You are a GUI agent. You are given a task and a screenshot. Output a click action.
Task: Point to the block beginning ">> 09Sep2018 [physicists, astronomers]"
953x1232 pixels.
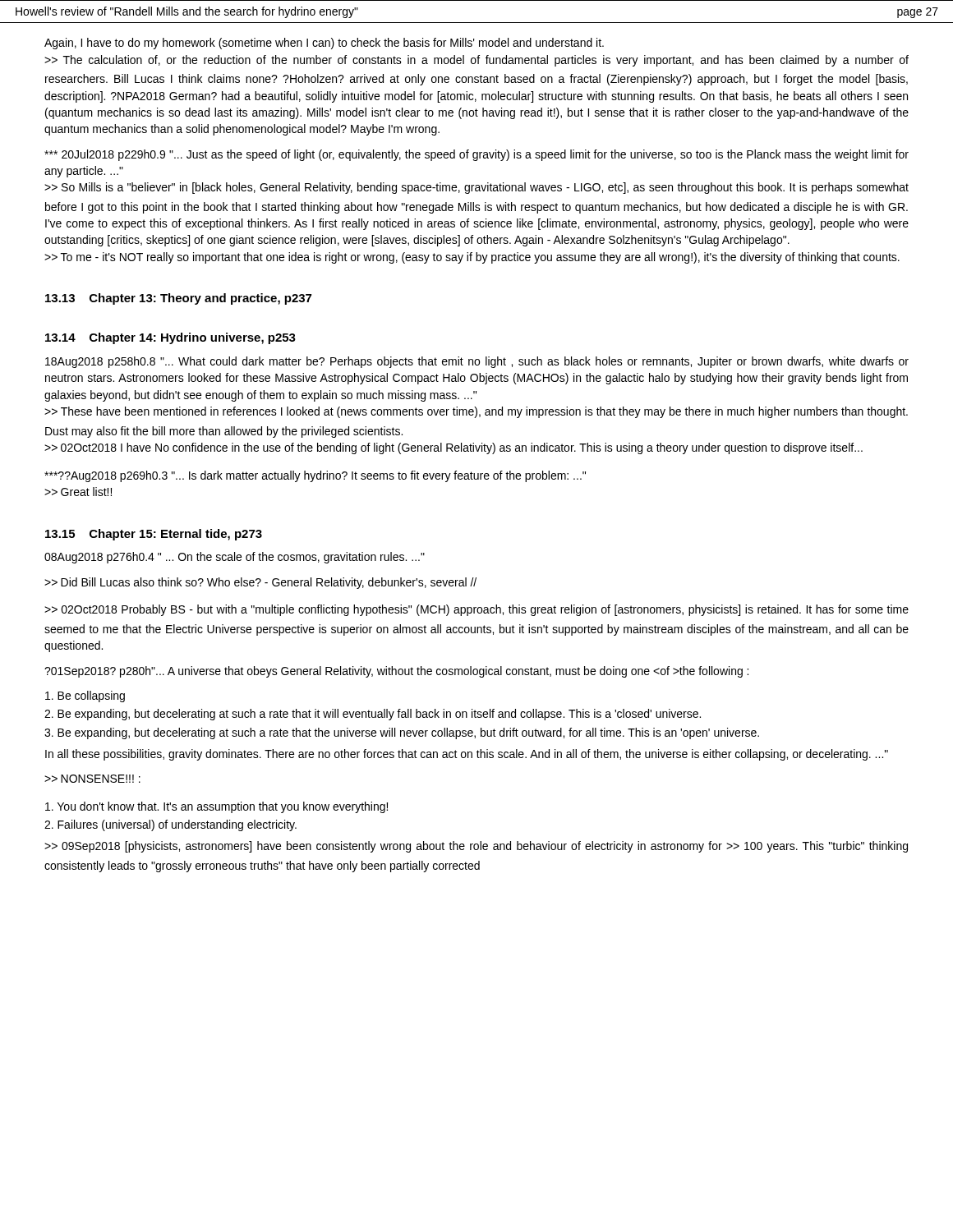point(476,856)
